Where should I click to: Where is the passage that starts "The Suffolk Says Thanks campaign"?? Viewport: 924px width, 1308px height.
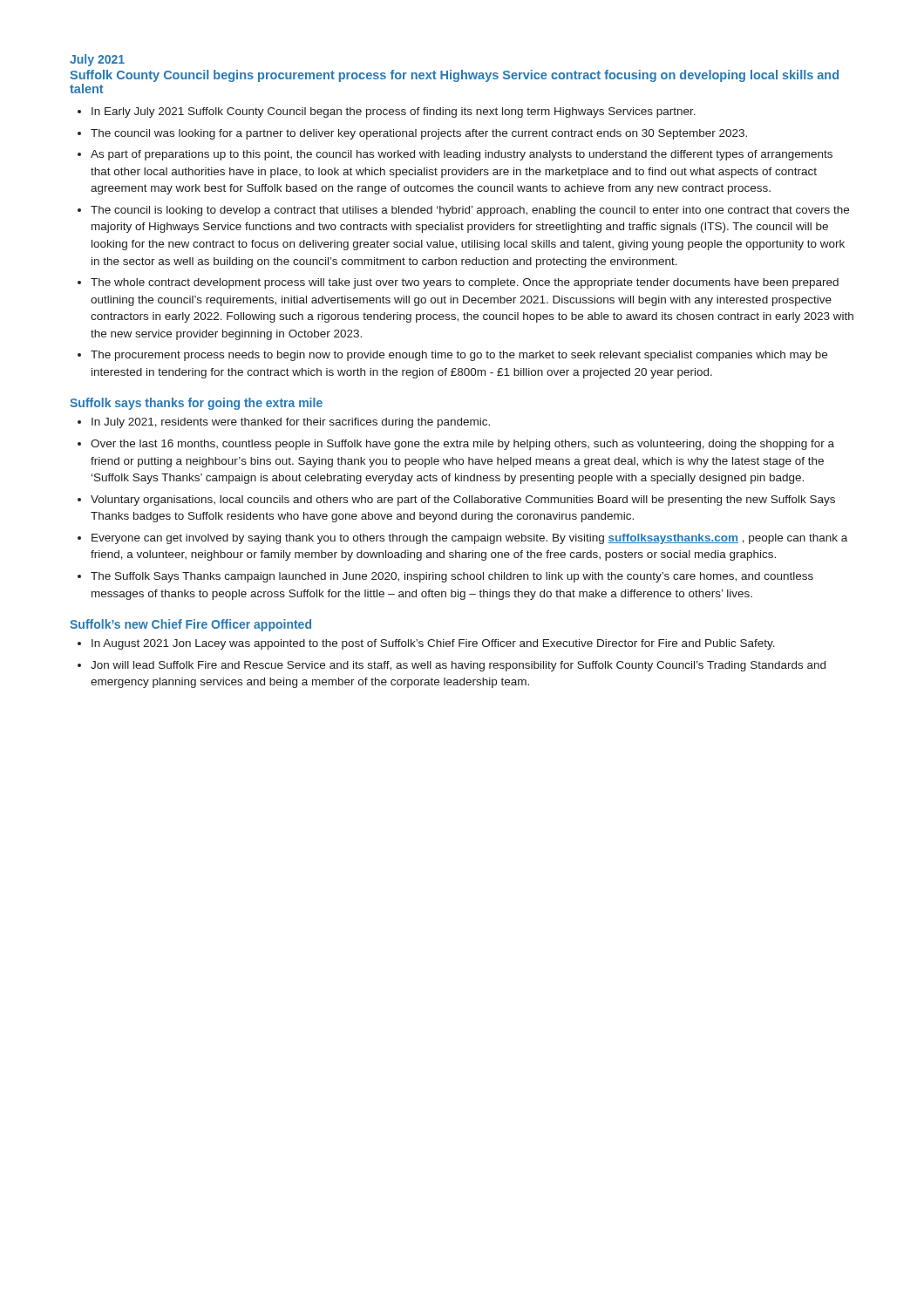tap(452, 584)
